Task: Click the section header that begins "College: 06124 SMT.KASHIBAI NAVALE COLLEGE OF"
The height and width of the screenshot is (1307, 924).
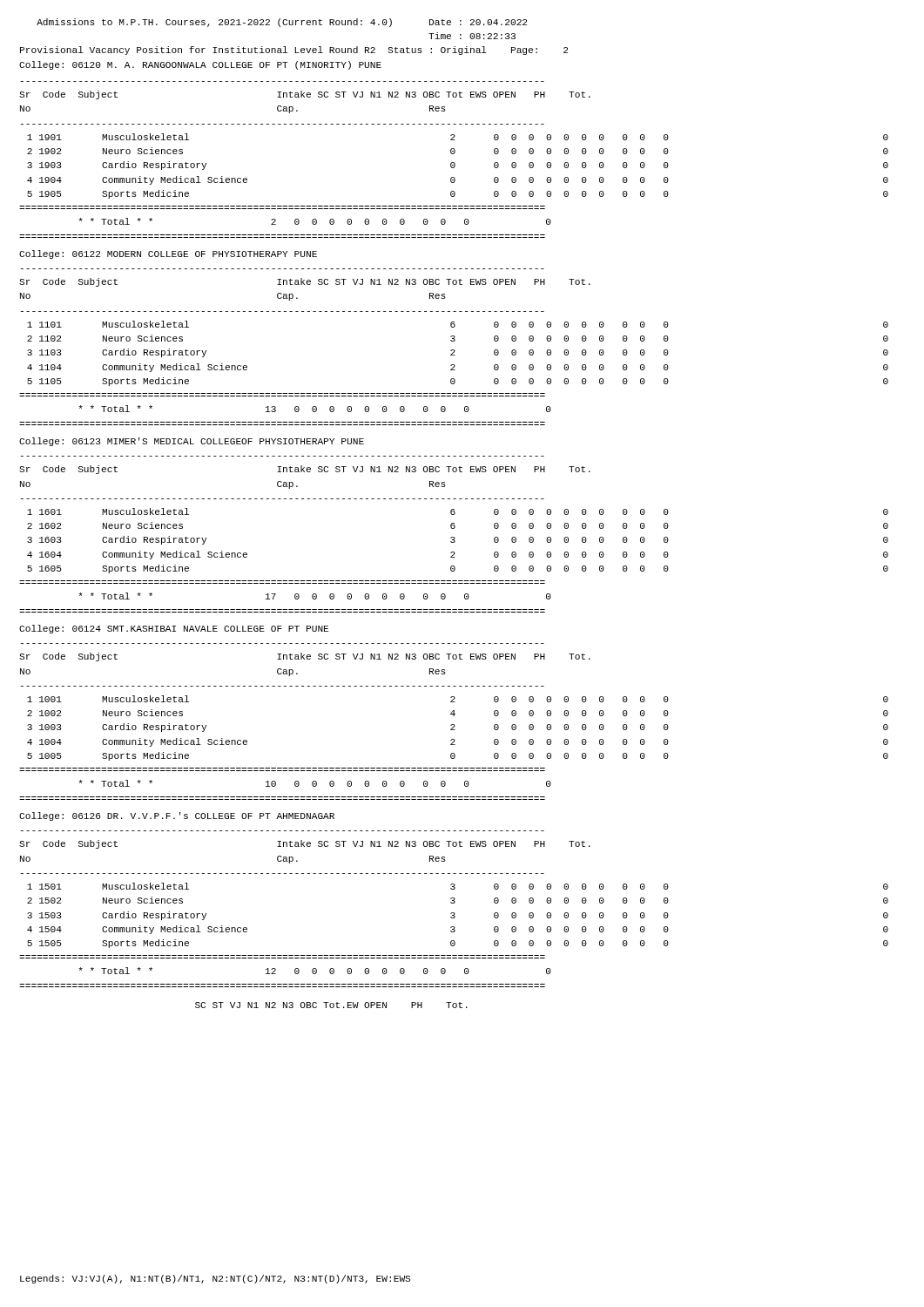Action: 174,629
